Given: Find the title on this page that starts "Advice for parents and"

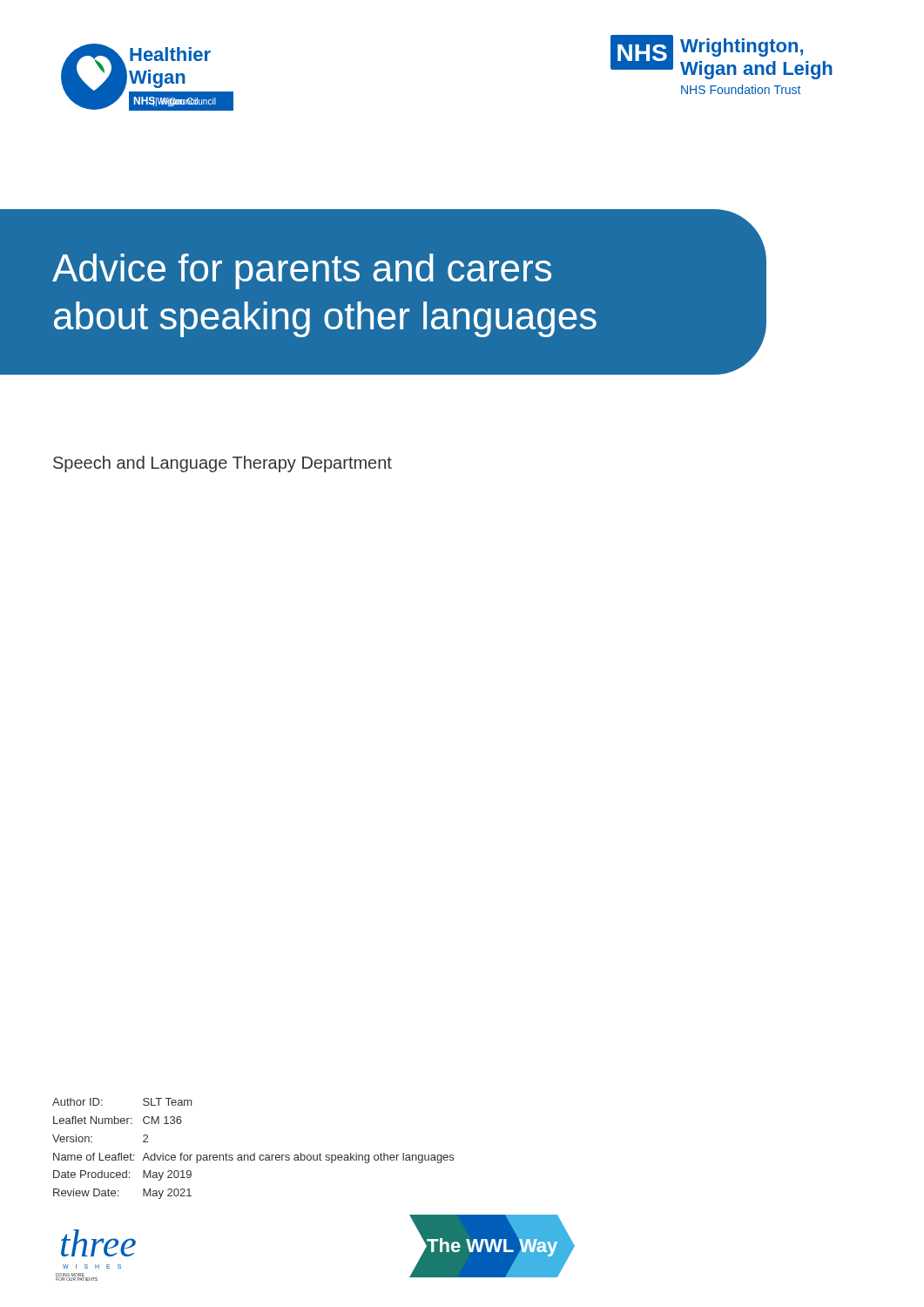Looking at the screenshot, I should point(325,292).
